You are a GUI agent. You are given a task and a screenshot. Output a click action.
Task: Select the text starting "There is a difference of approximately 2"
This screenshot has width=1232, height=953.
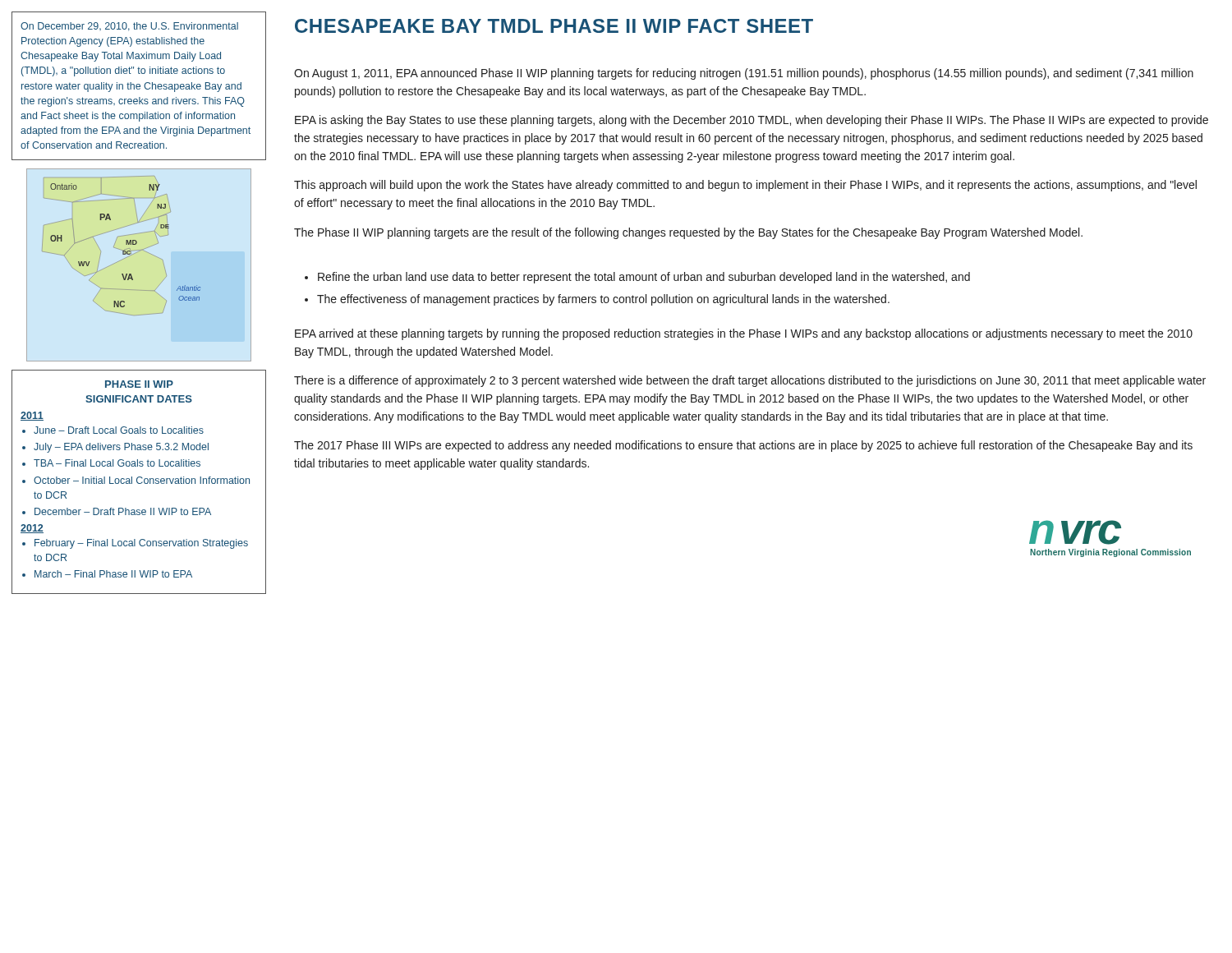[750, 398]
